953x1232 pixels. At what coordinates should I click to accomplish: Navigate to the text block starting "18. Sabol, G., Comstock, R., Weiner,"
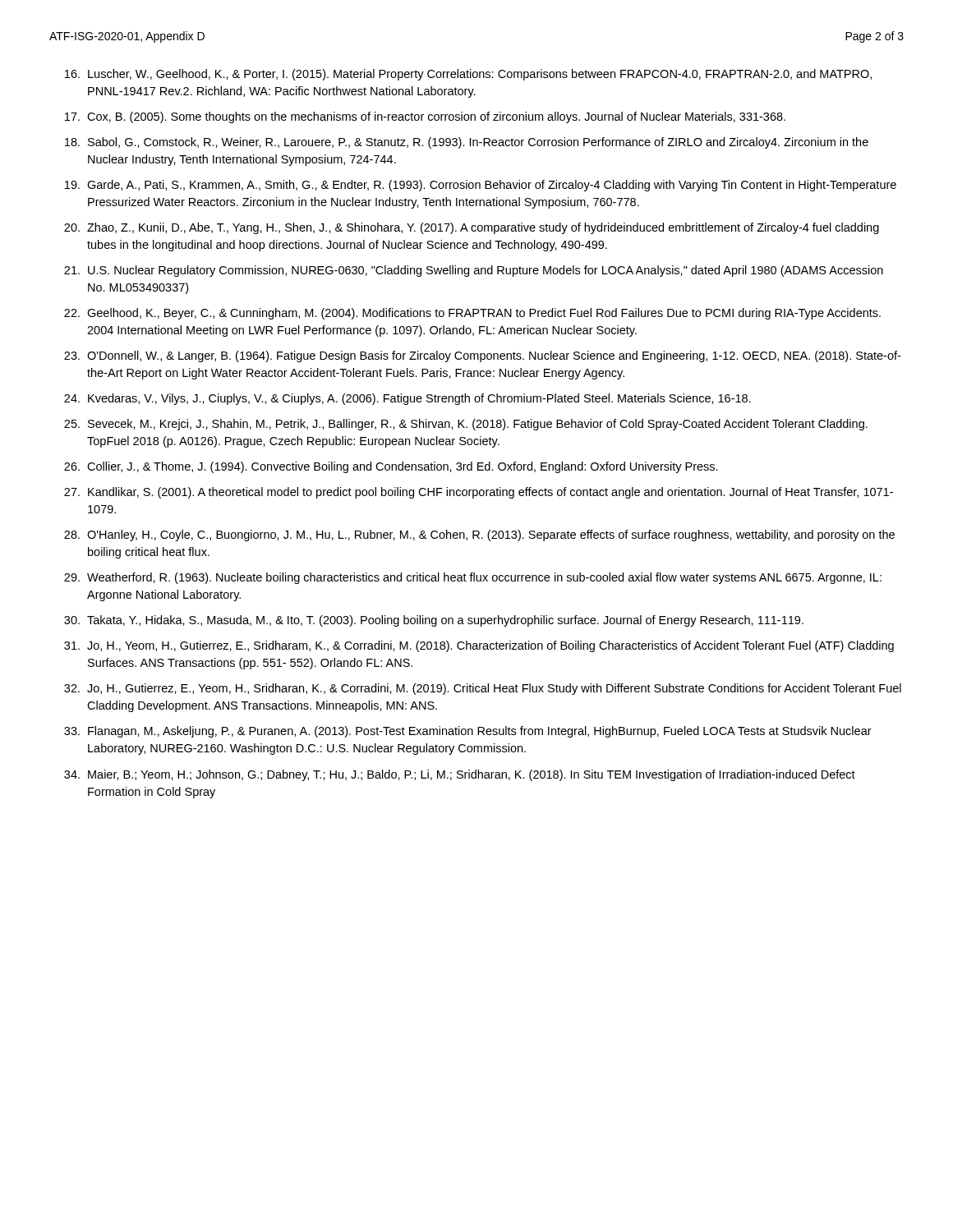(476, 151)
